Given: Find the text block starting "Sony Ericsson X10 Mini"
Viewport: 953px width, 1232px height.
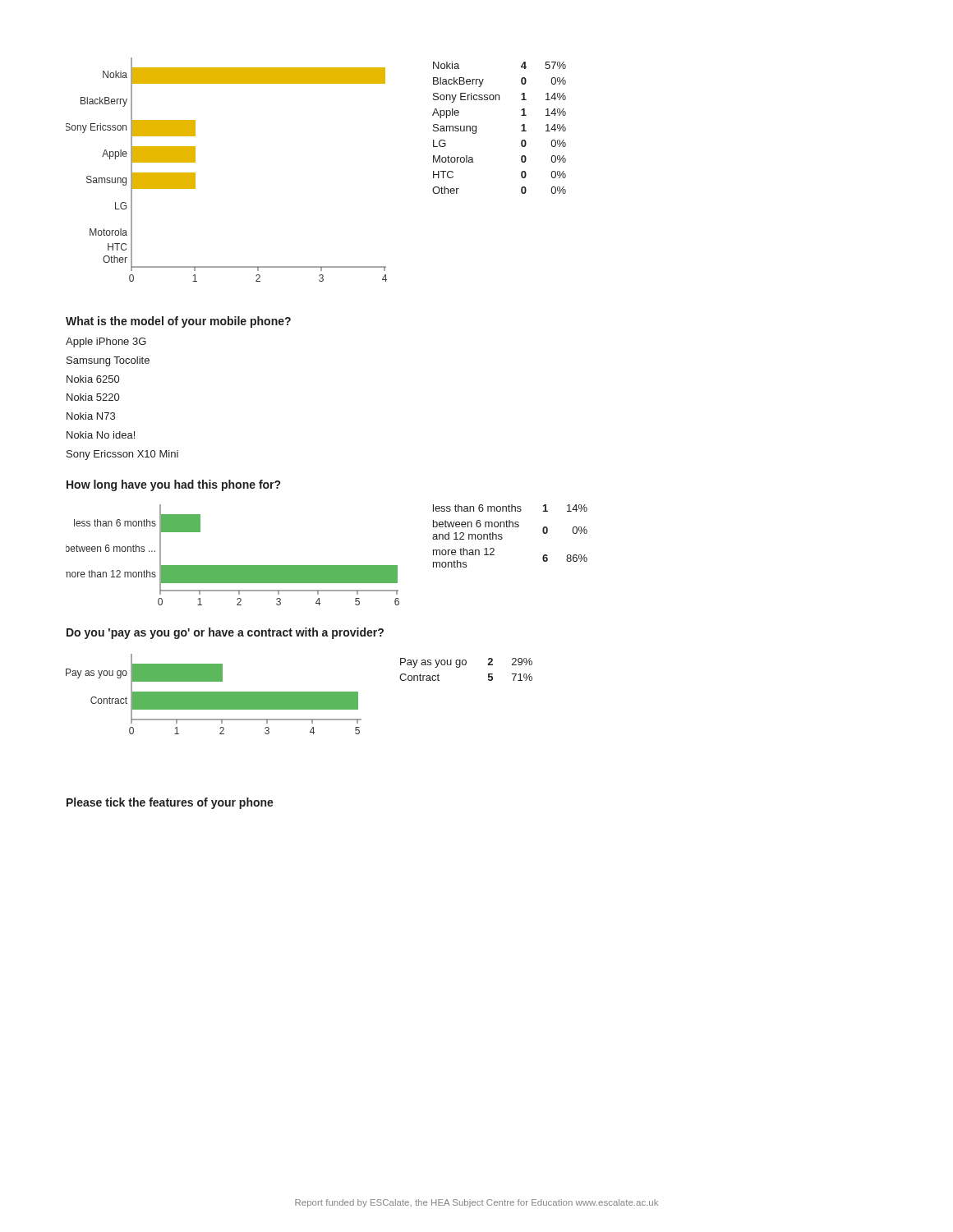Looking at the screenshot, I should (122, 453).
